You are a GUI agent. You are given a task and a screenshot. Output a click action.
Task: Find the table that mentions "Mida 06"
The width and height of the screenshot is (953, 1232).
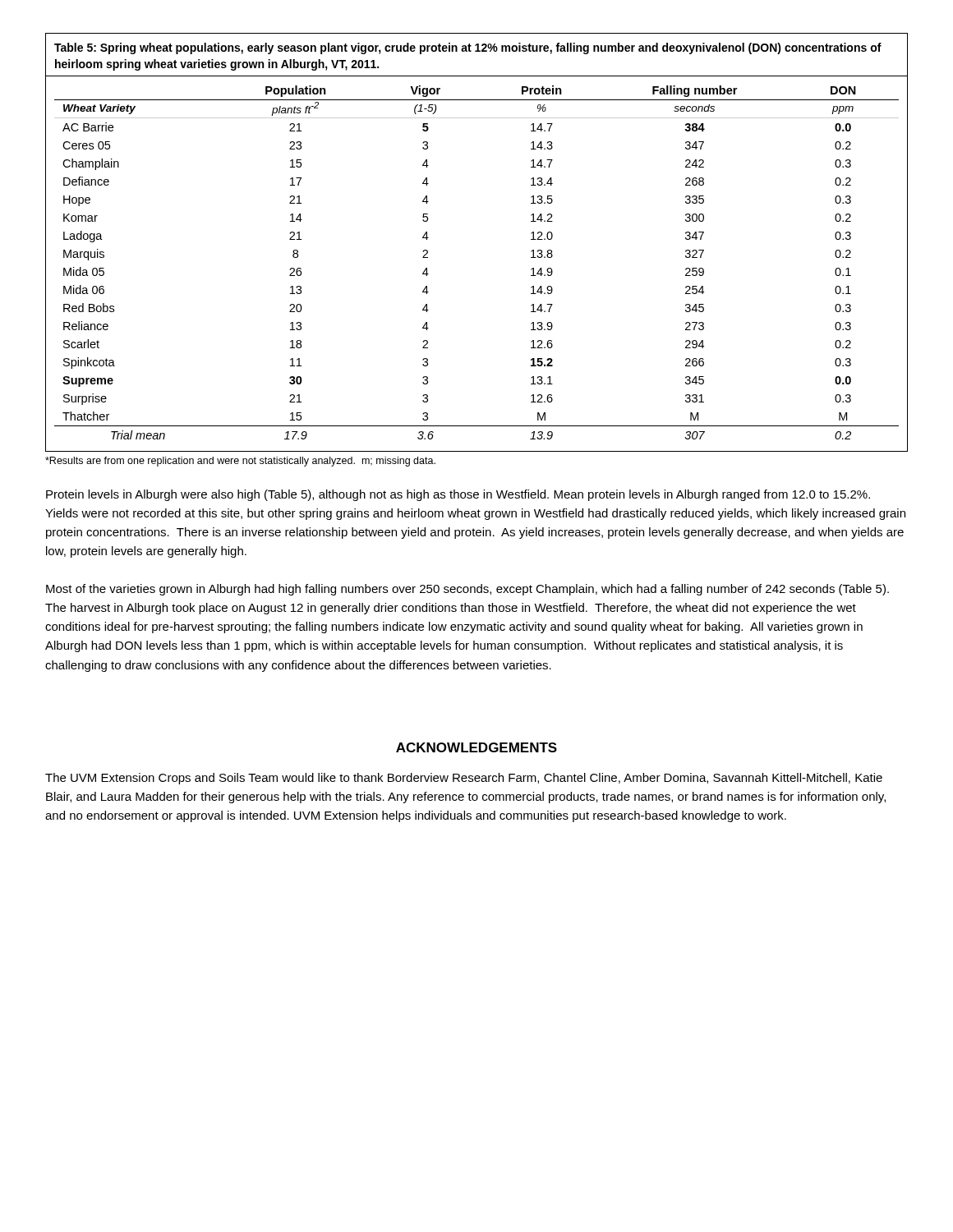[x=476, y=264]
